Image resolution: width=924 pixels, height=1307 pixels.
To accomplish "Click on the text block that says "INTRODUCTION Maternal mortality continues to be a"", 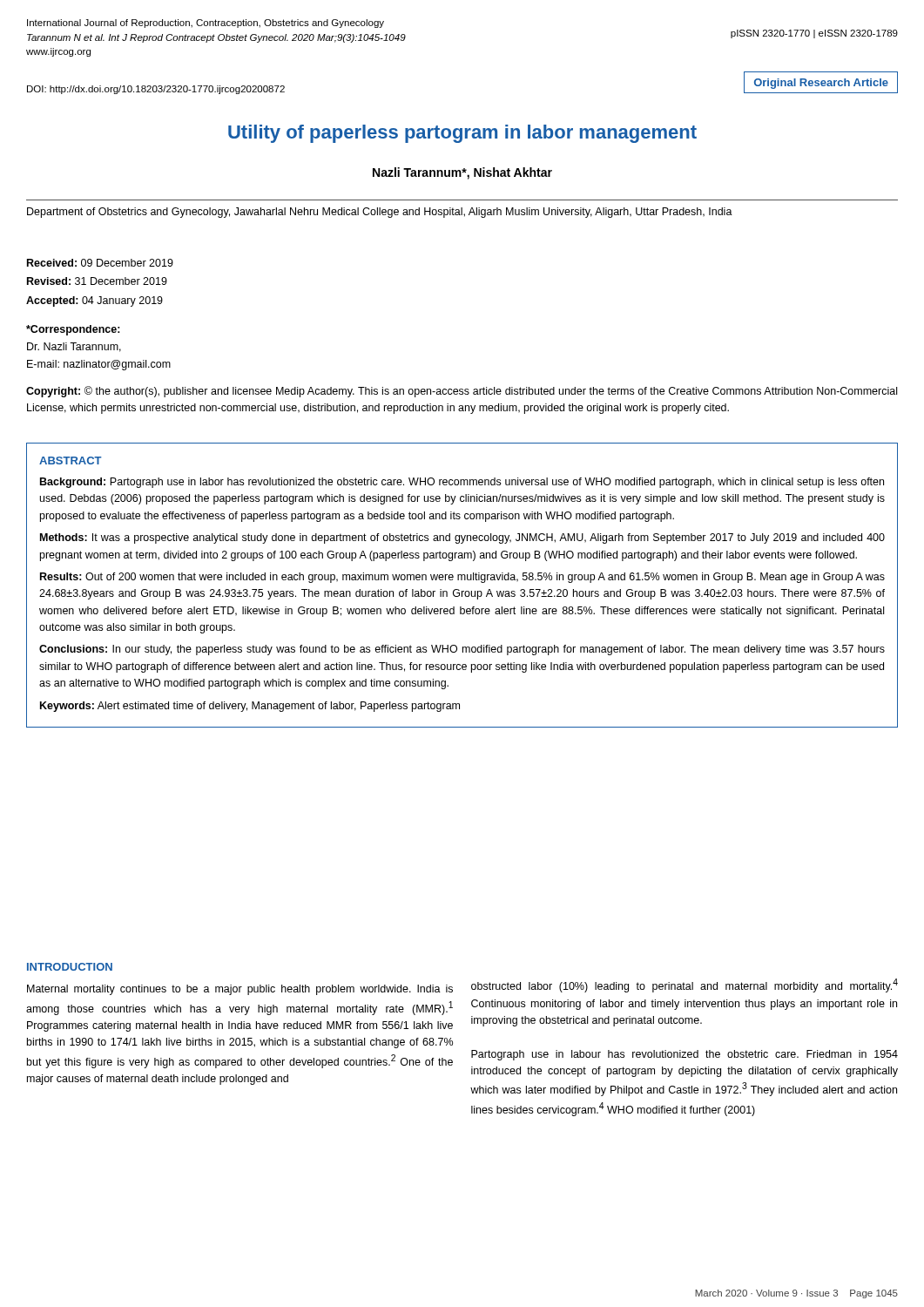I will coord(240,1022).
